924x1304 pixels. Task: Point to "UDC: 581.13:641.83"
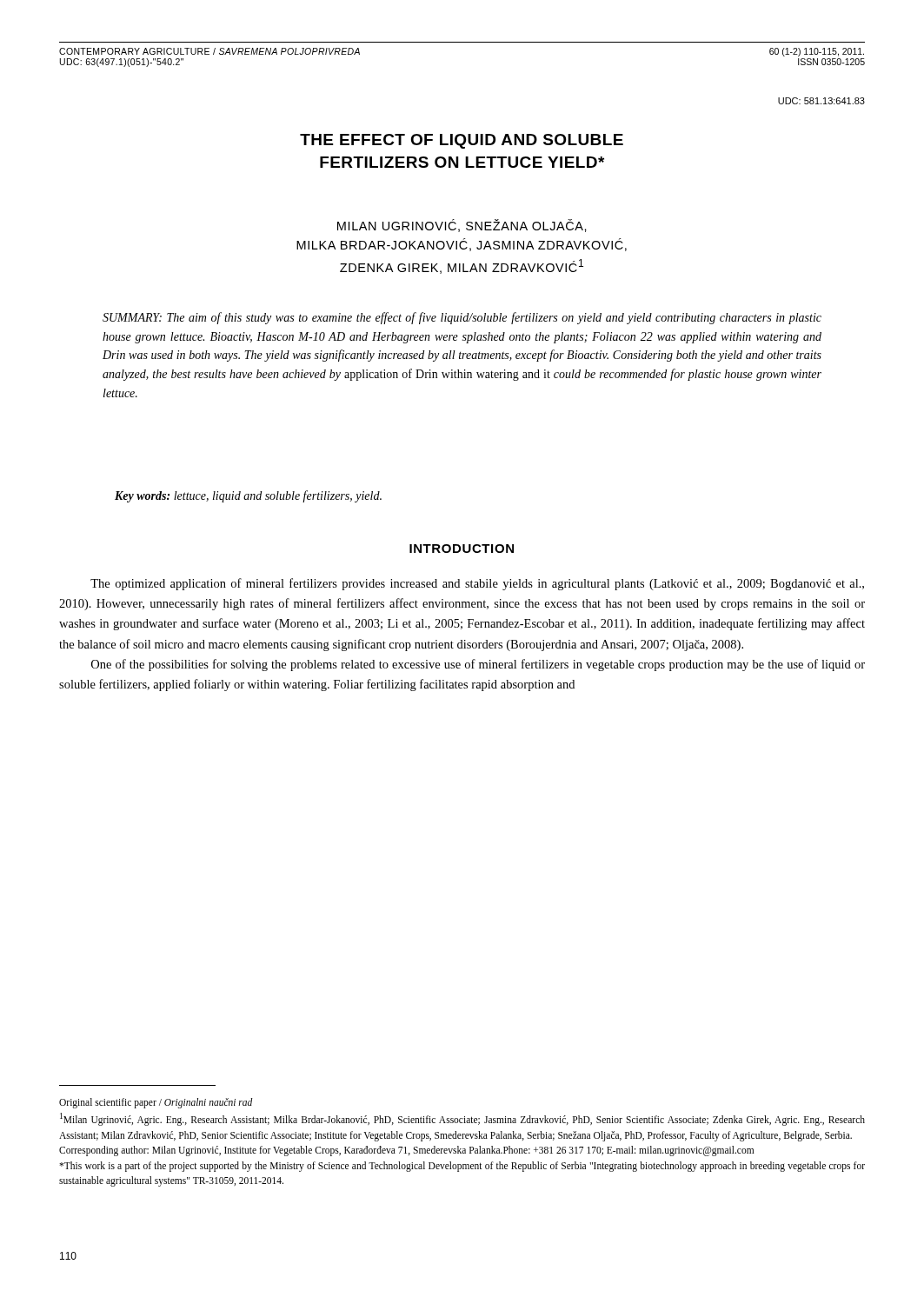[821, 101]
